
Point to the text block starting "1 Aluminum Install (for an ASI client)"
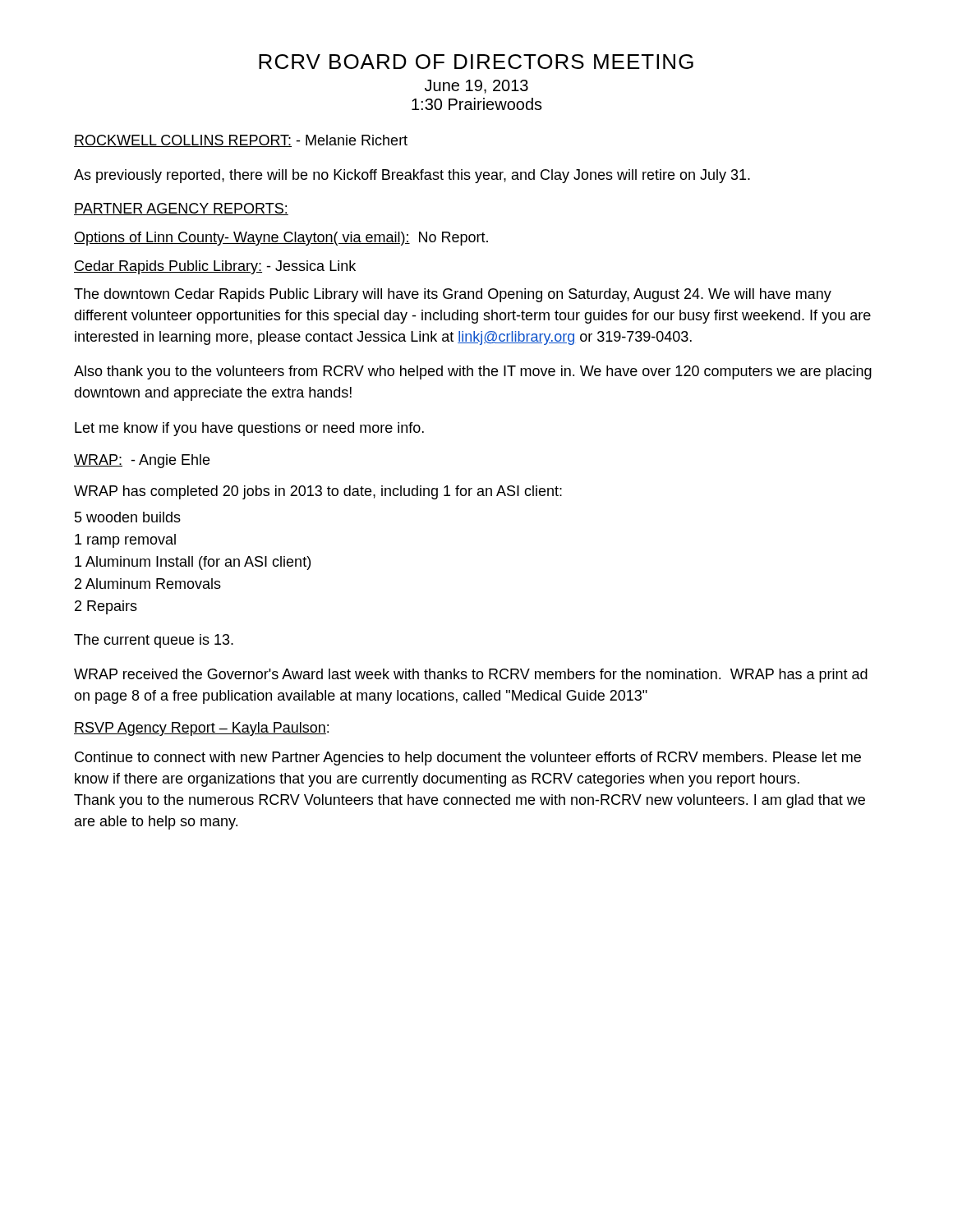coord(193,562)
